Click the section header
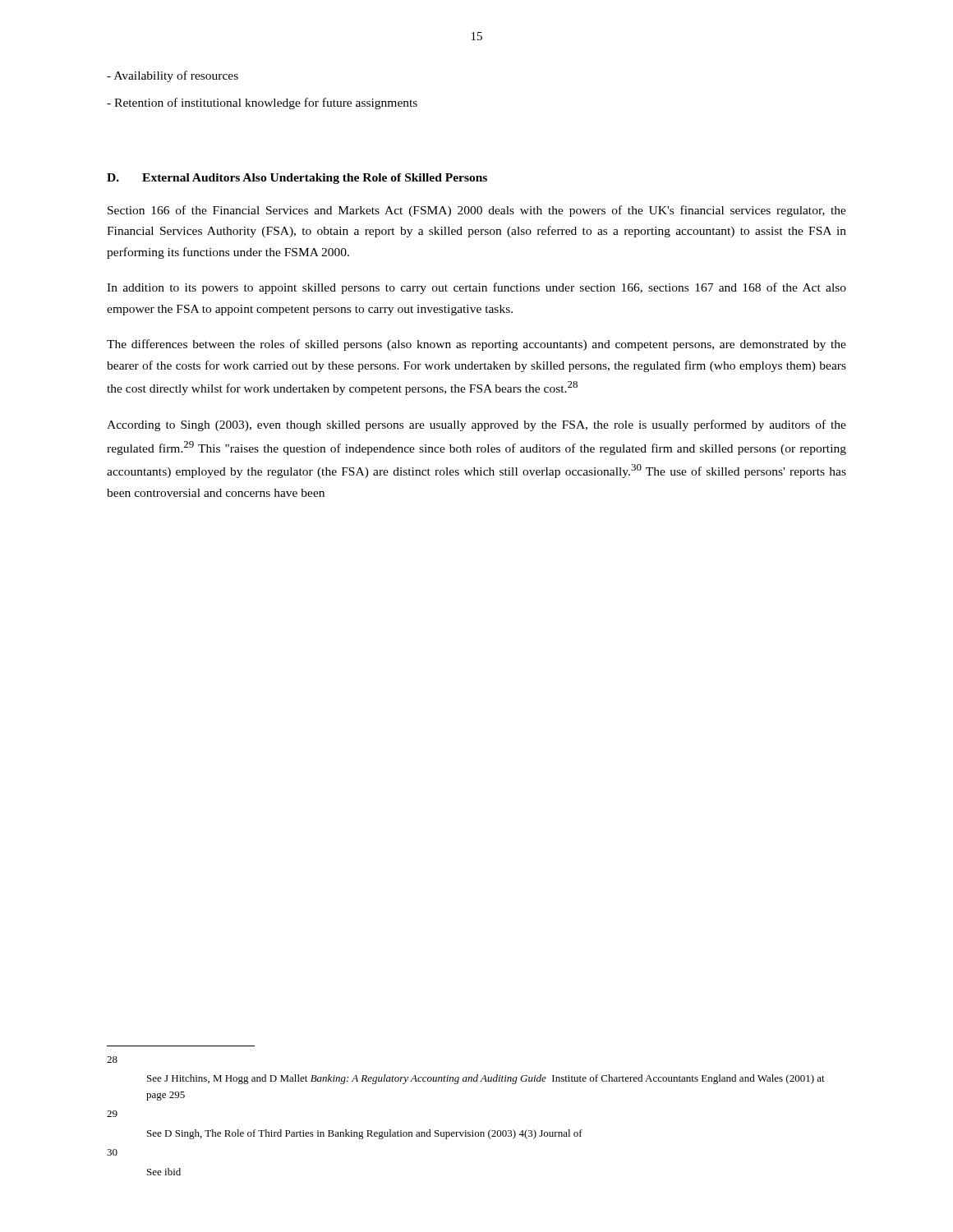This screenshot has width=953, height=1232. pyautogui.click(x=297, y=177)
